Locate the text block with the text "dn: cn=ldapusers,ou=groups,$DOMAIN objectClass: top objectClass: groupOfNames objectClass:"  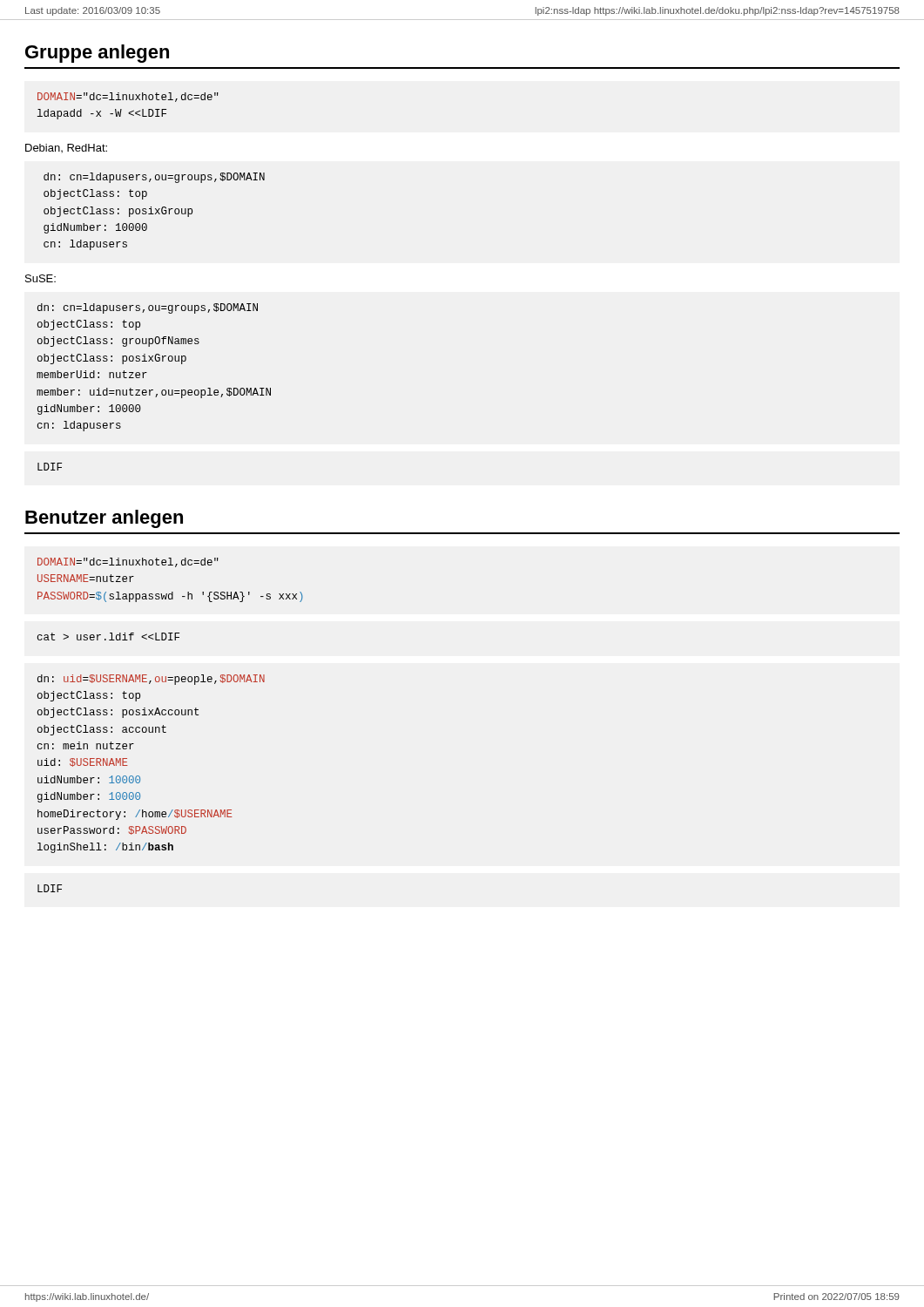pos(148,308)
